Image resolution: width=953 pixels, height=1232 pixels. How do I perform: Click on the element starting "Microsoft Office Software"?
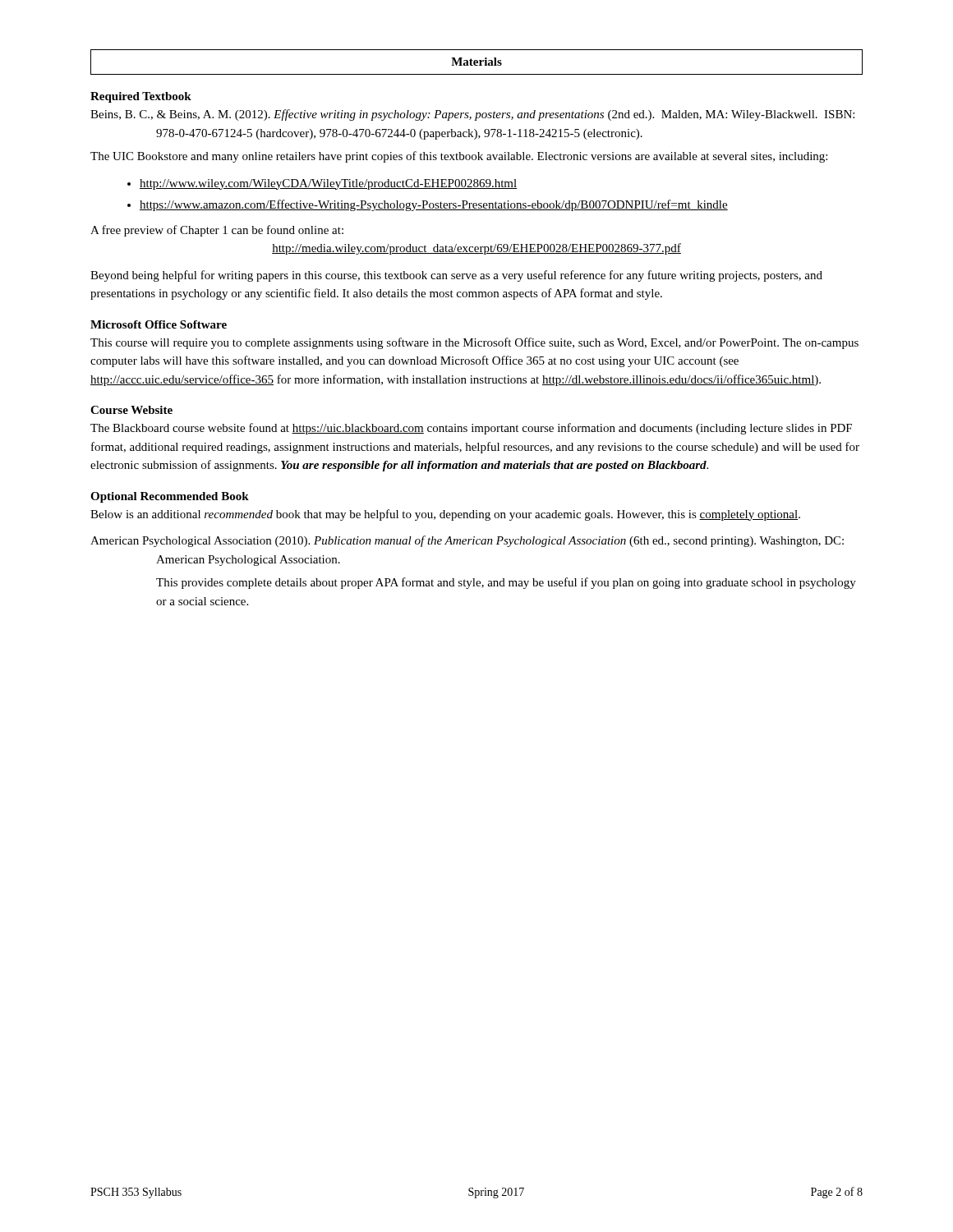159,324
